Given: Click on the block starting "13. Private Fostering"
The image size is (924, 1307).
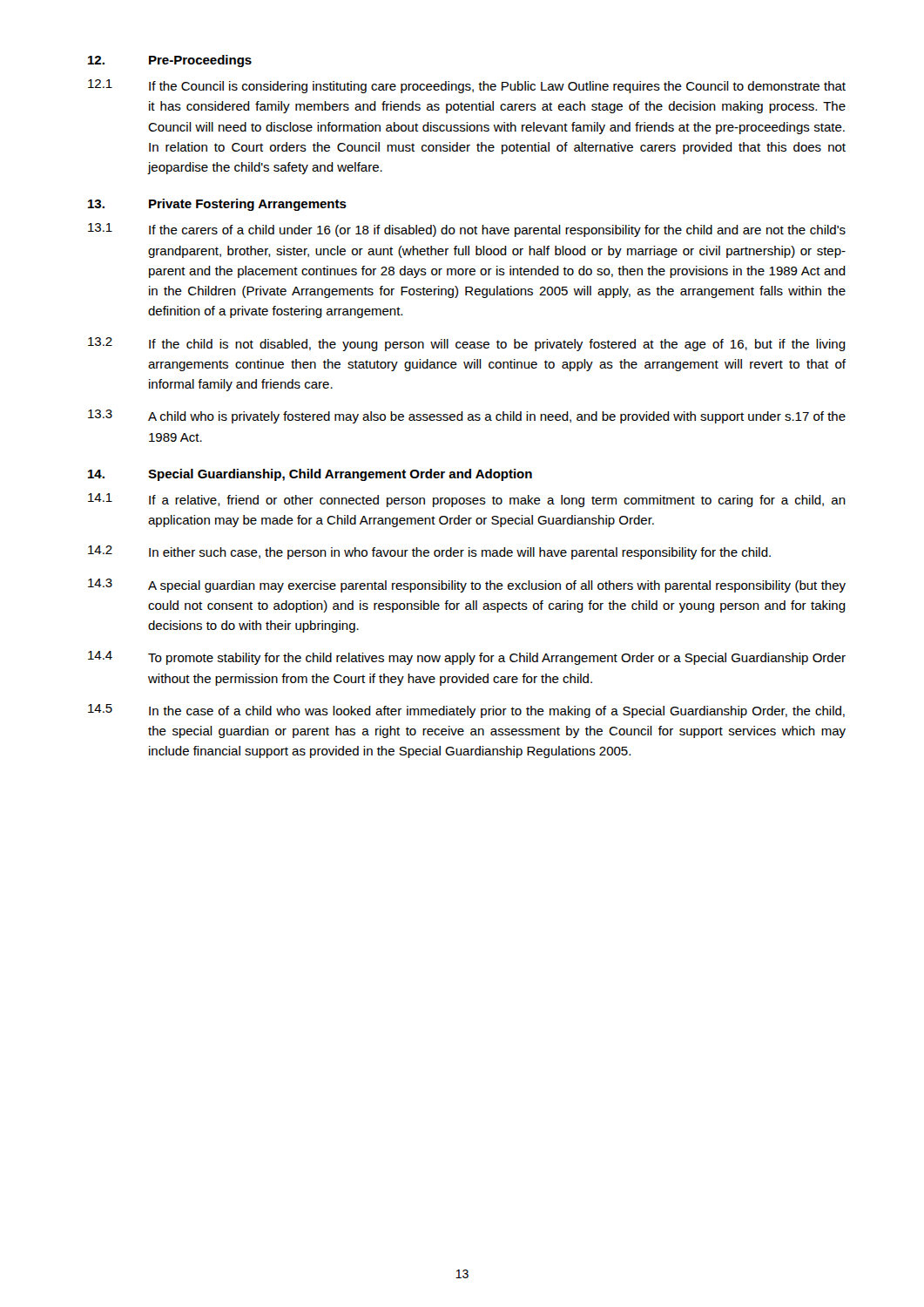Looking at the screenshot, I should pos(217,204).
